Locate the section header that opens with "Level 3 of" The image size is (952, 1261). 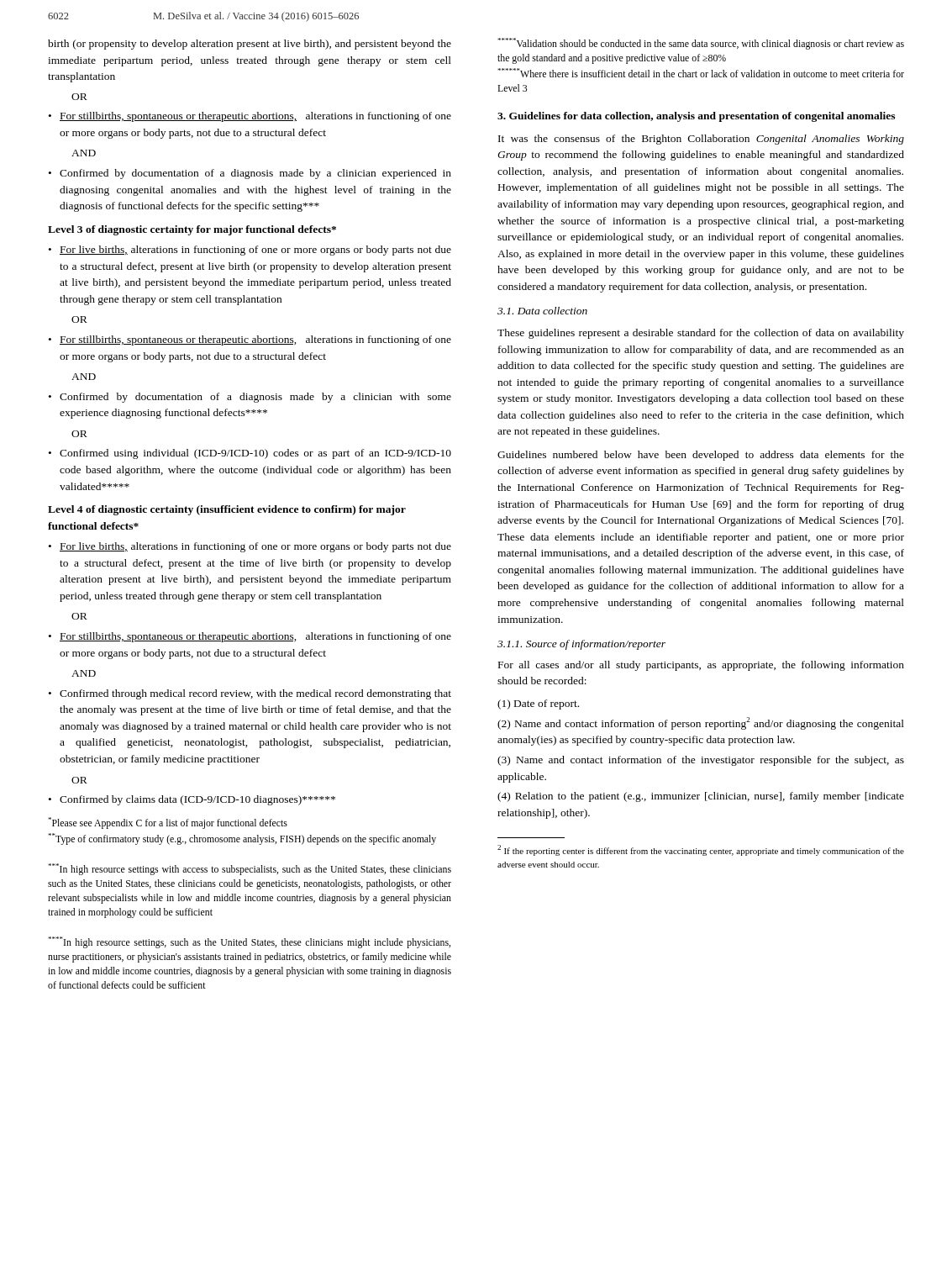pyautogui.click(x=192, y=229)
